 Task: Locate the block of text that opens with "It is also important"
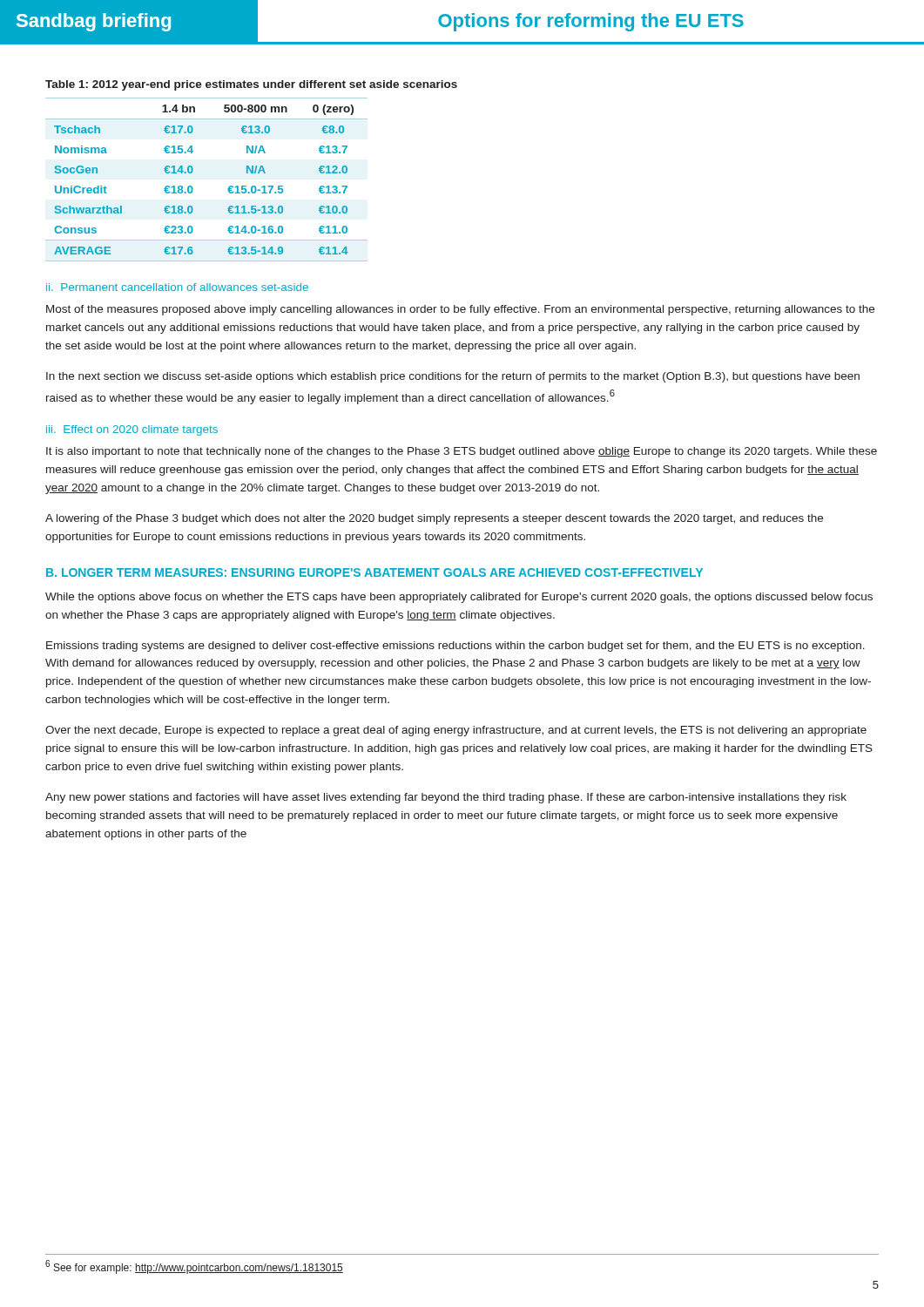pos(461,469)
